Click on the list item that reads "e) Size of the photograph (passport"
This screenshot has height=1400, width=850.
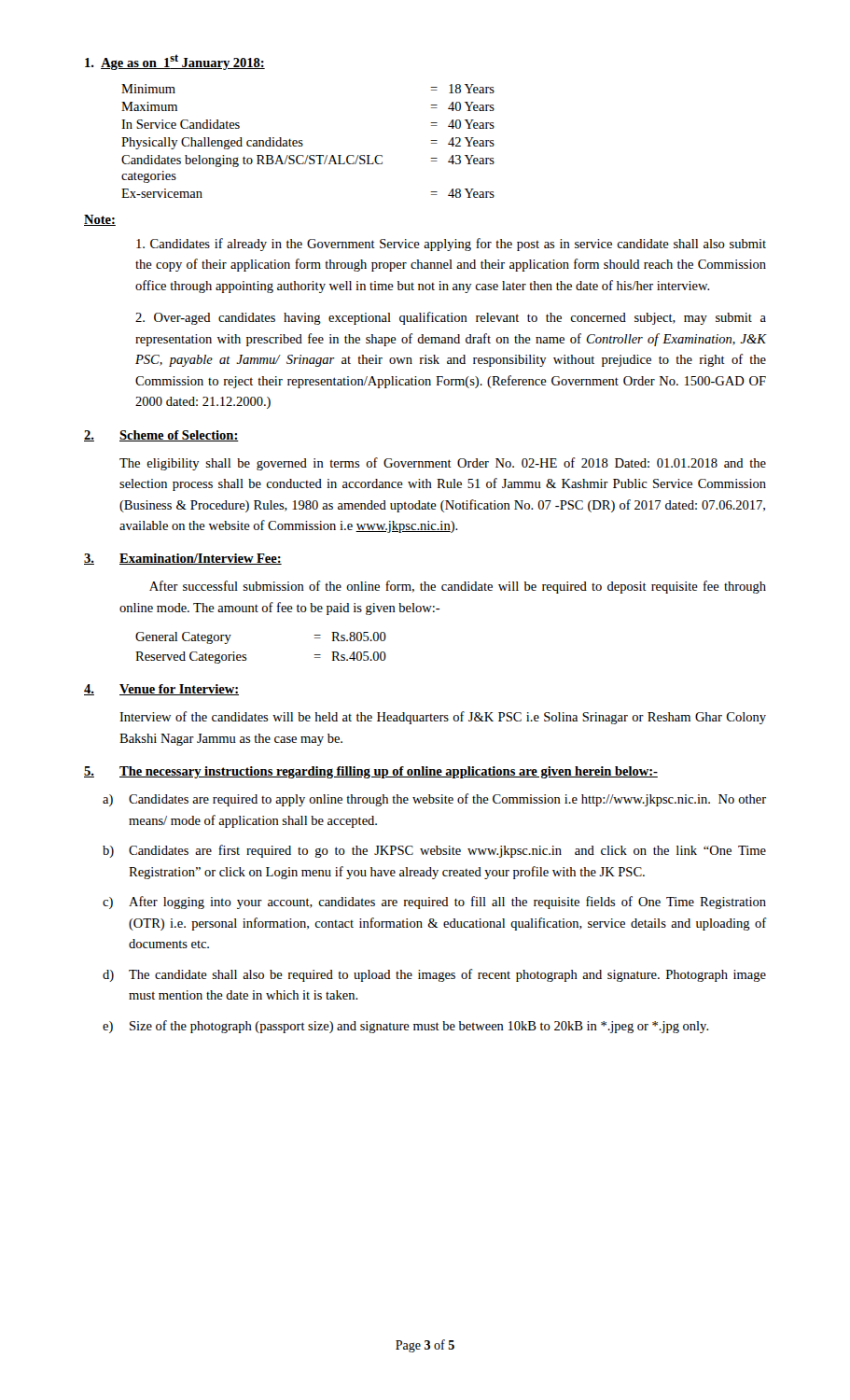pyautogui.click(x=406, y=1026)
